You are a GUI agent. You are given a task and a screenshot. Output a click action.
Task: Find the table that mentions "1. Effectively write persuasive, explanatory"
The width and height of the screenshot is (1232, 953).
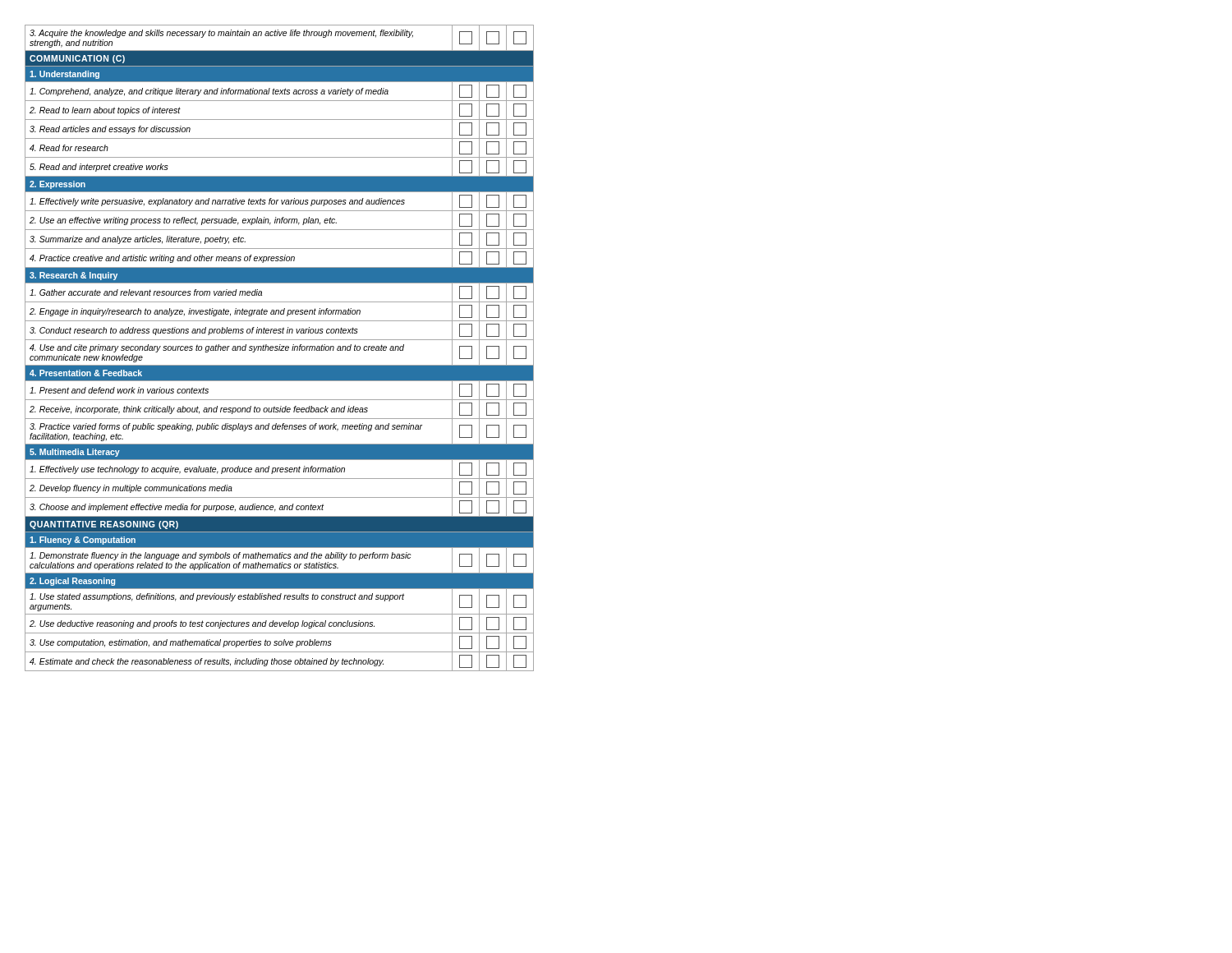[x=279, y=348]
